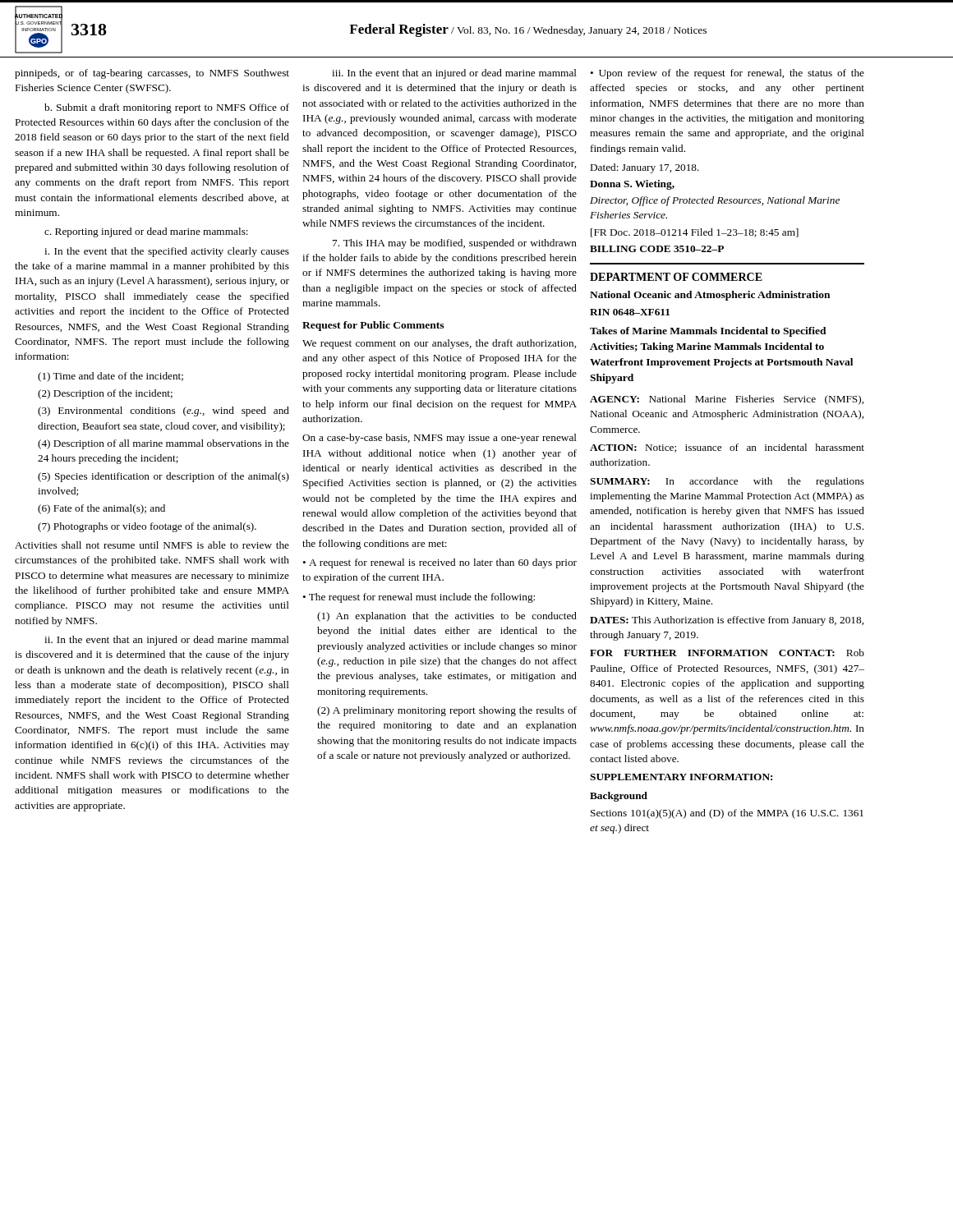This screenshot has height=1232, width=953.
Task: Click on the text block containing "AGENCY: National Marine Fisheries Service (NMFS), National"
Action: [x=727, y=414]
